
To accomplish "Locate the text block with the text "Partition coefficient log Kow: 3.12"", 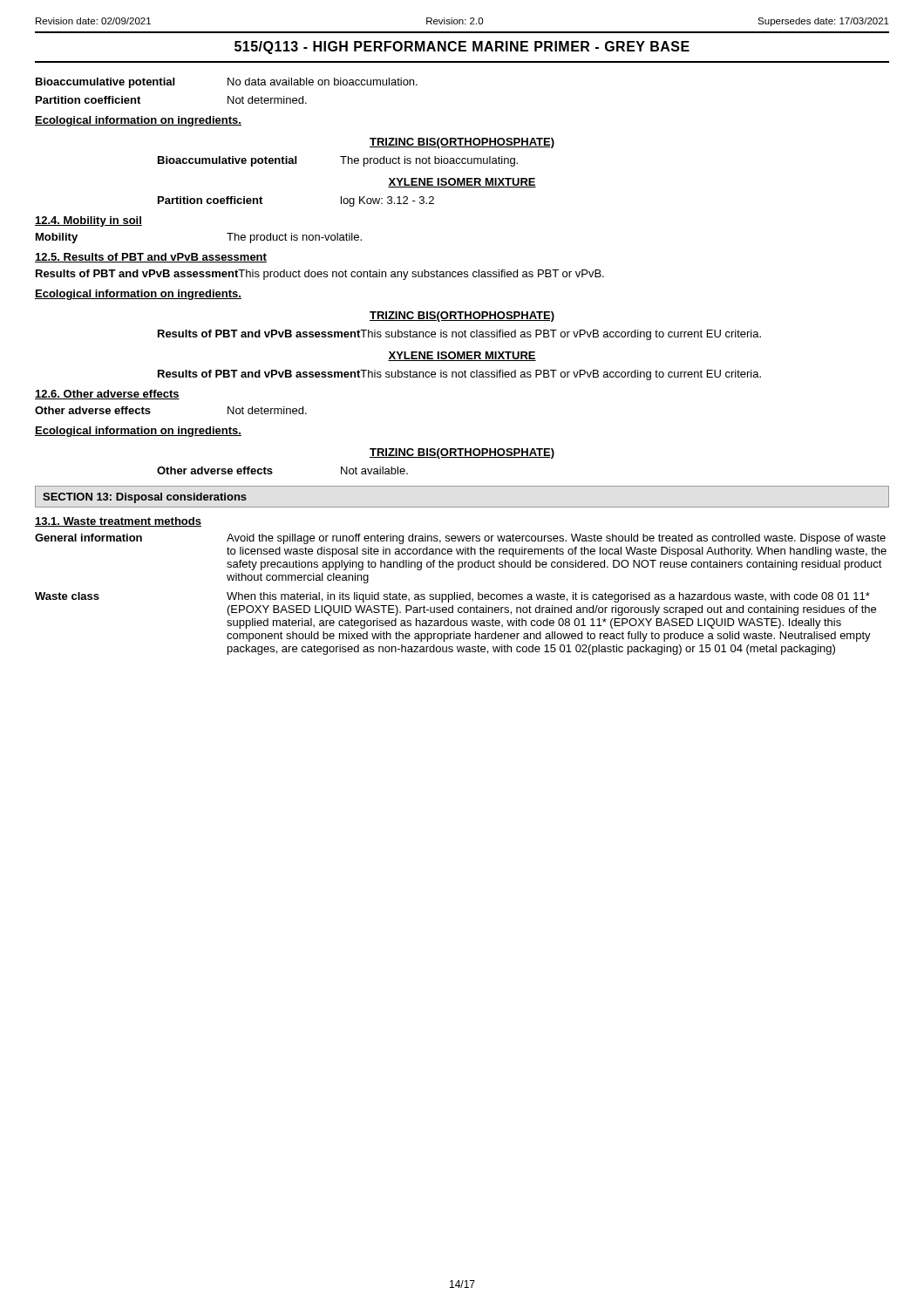I will click(208, 201).
